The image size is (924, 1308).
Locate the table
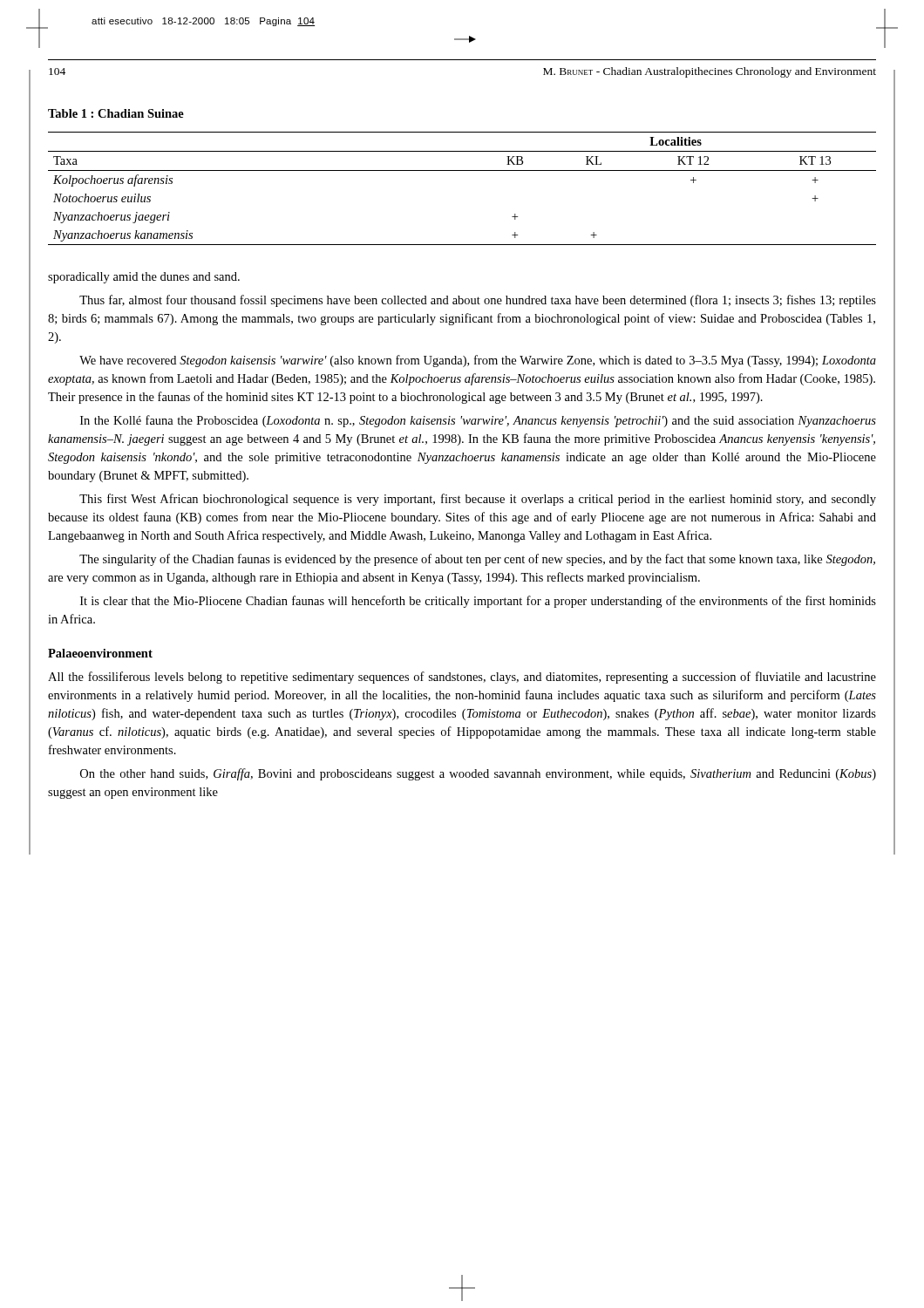pos(462,188)
